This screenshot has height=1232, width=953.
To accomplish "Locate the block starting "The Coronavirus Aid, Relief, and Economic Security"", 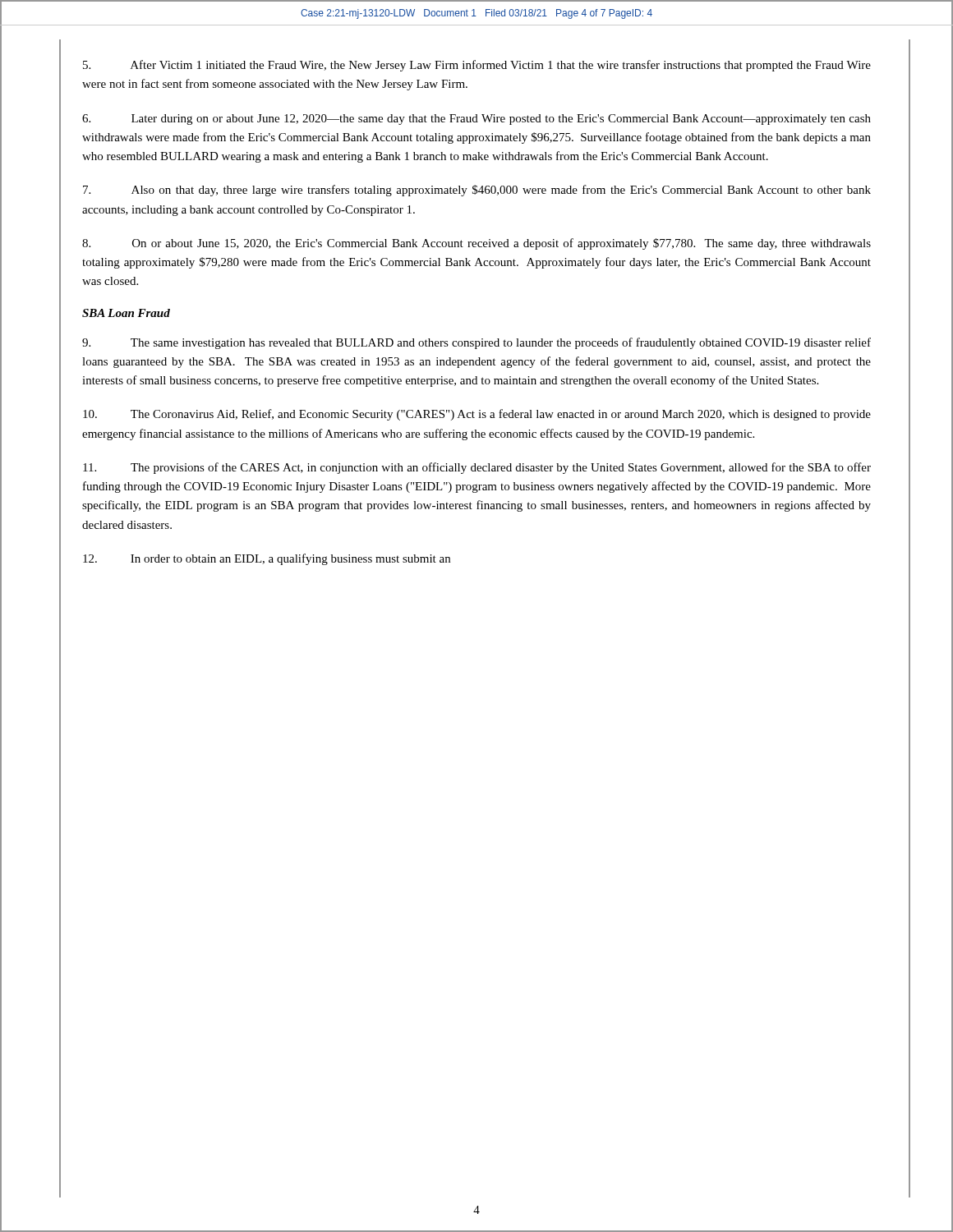I will click(476, 422).
